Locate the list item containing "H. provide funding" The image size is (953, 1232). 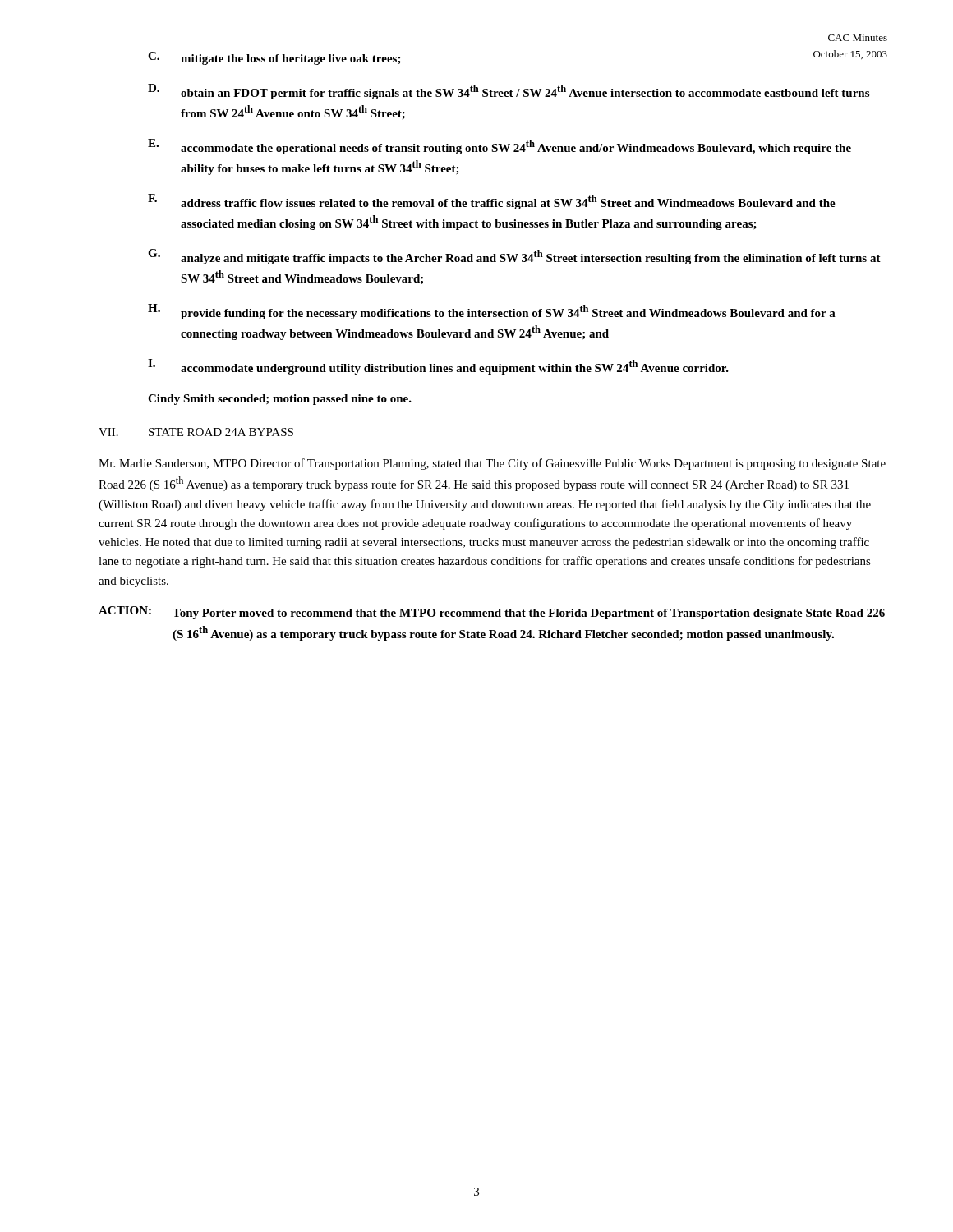(518, 322)
